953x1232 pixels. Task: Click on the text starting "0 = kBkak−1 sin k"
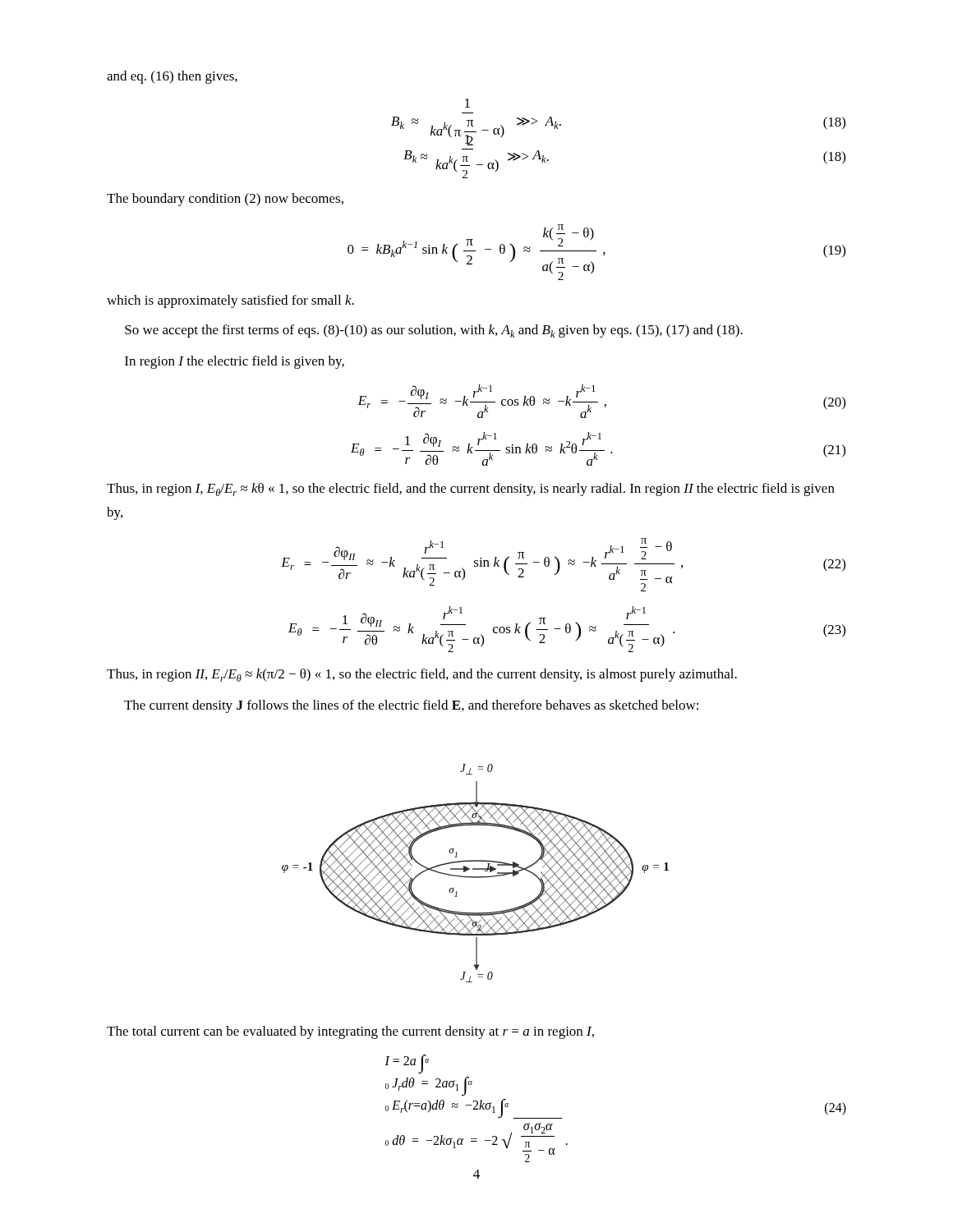coord(476,251)
